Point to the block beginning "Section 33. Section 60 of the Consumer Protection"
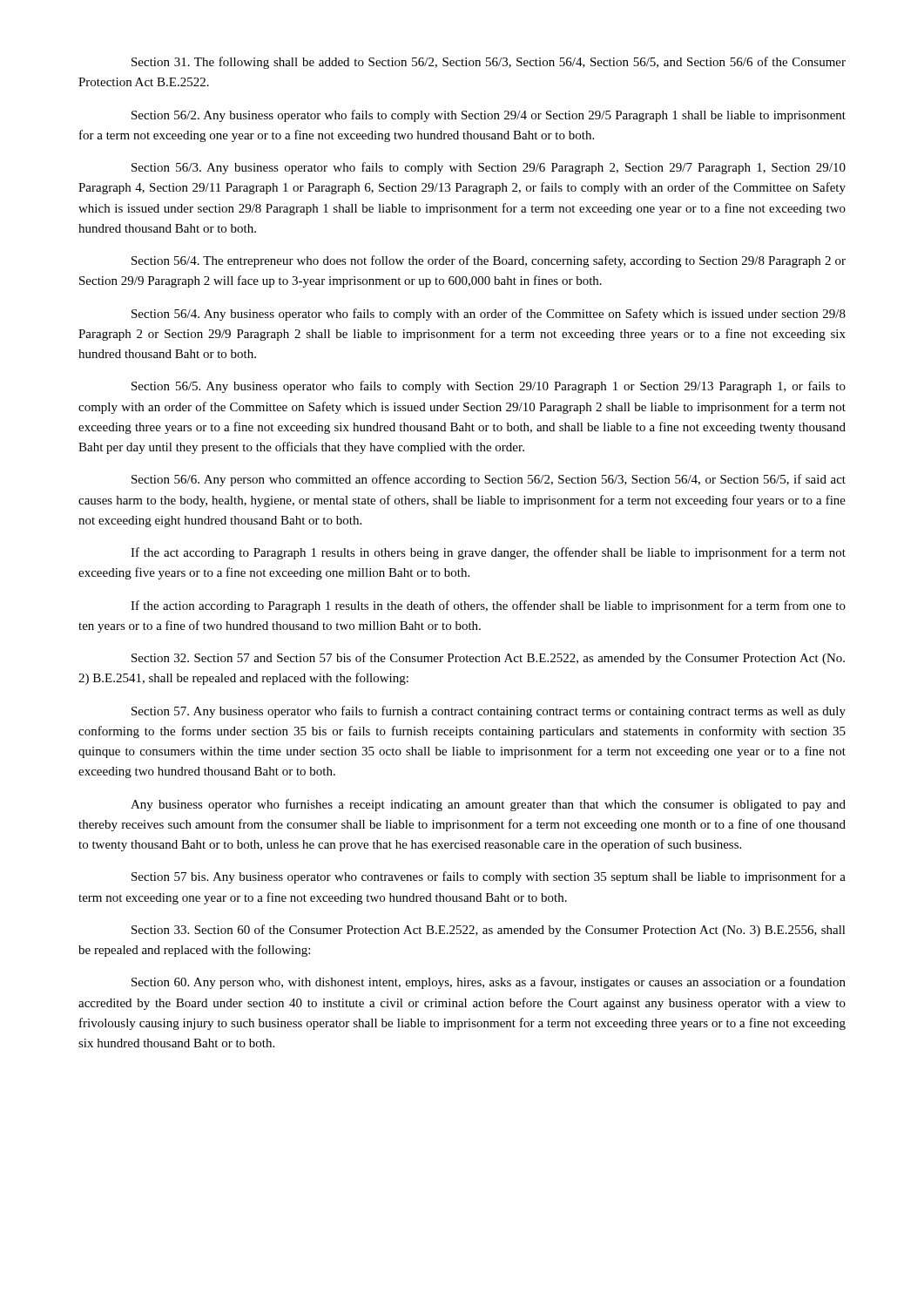This screenshot has width=924, height=1307. pos(462,940)
